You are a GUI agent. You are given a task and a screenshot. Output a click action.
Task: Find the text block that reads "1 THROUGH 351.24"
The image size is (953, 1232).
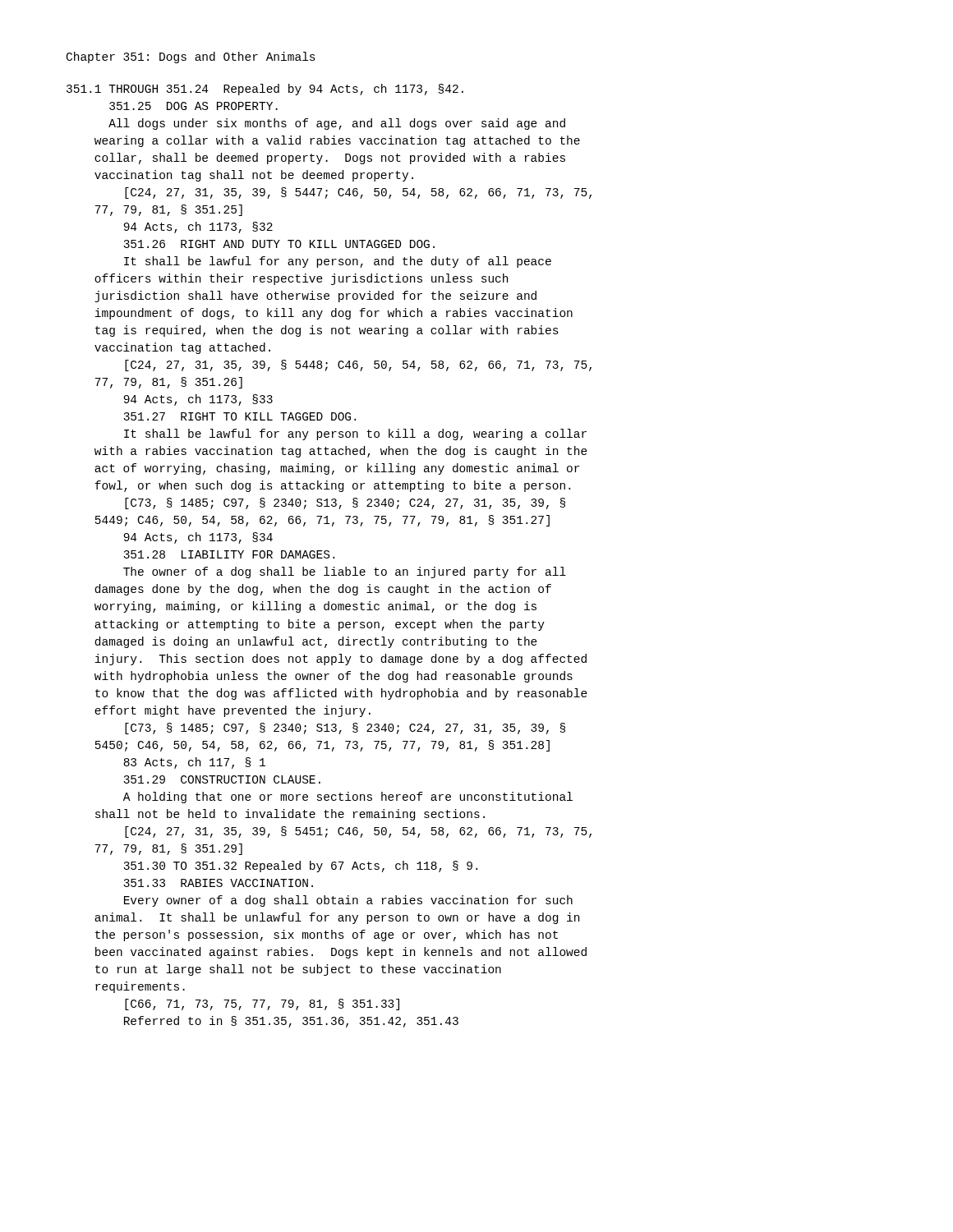(x=265, y=90)
